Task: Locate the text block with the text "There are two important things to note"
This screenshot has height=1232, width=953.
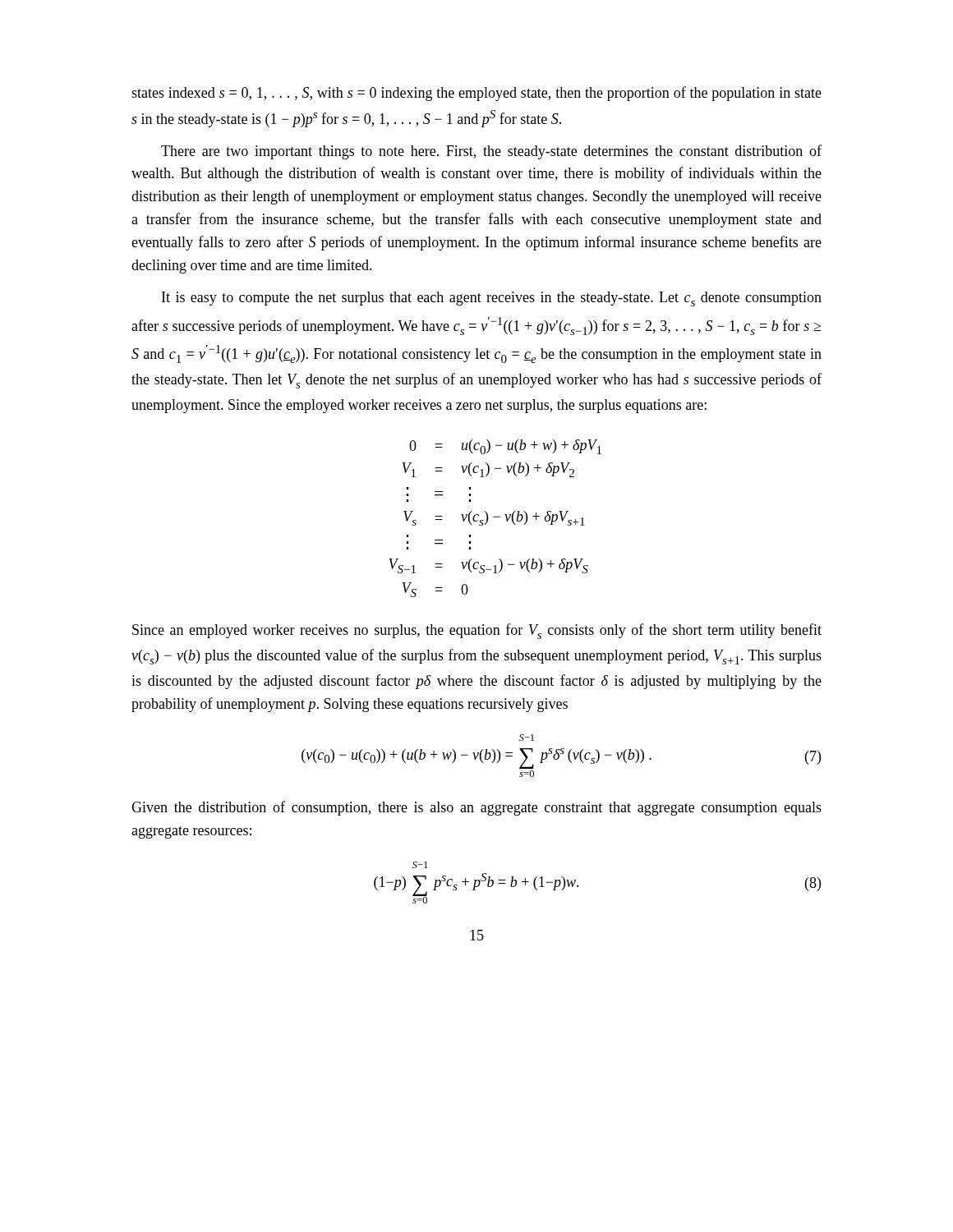Action: coord(476,209)
